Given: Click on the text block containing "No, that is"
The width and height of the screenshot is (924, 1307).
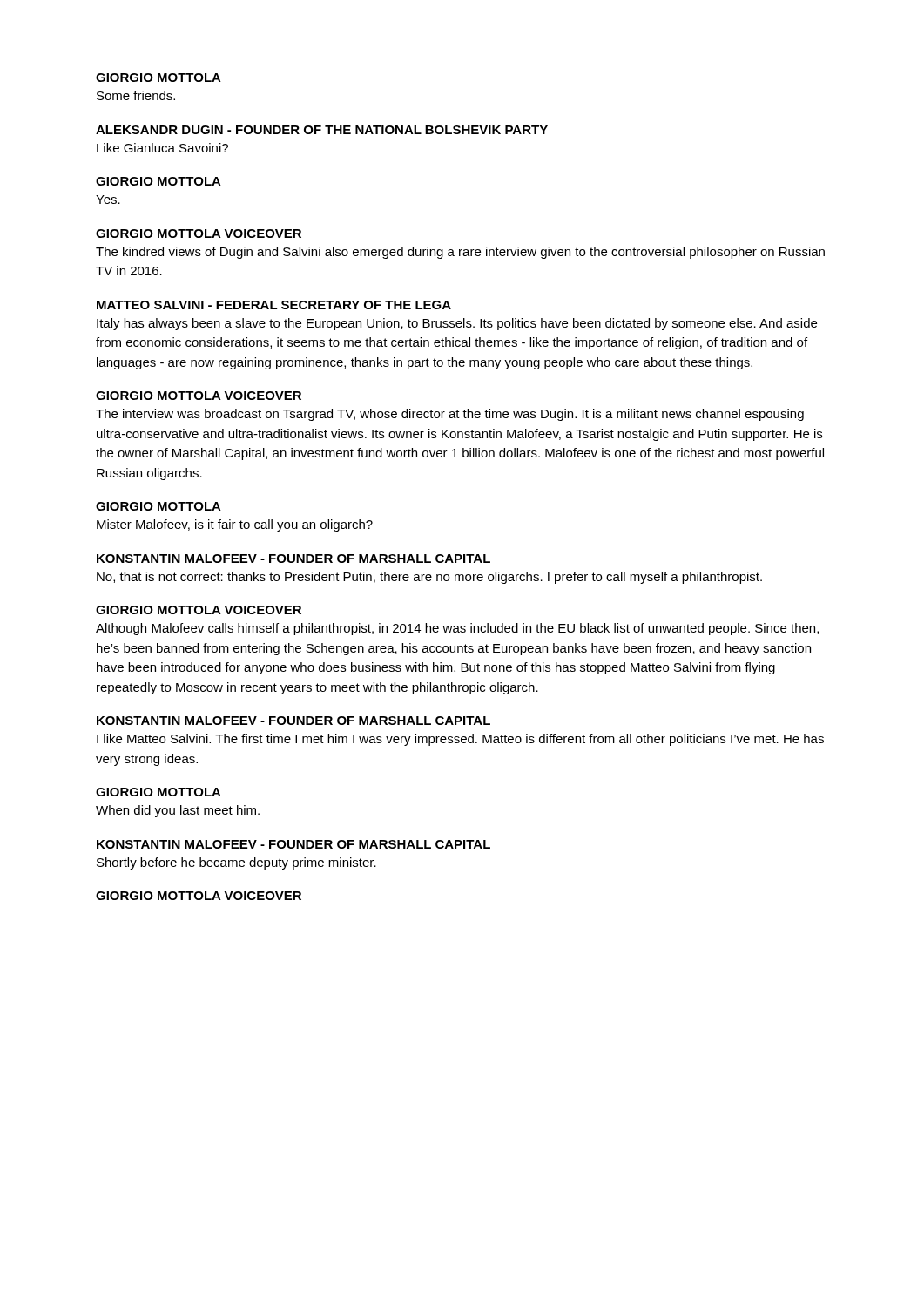Looking at the screenshot, I should coord(429,576).
